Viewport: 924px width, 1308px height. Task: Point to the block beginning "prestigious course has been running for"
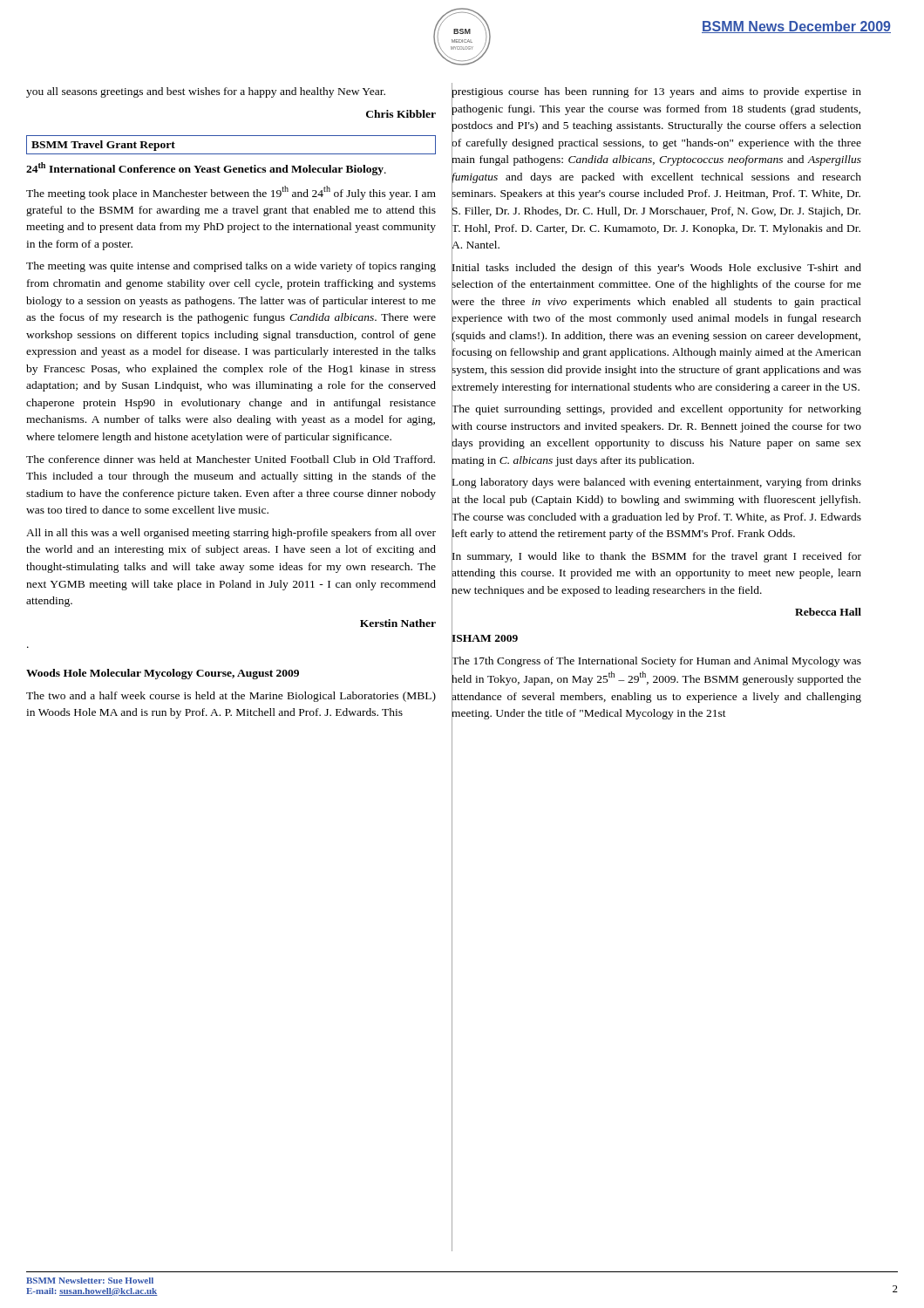point(656,341)
